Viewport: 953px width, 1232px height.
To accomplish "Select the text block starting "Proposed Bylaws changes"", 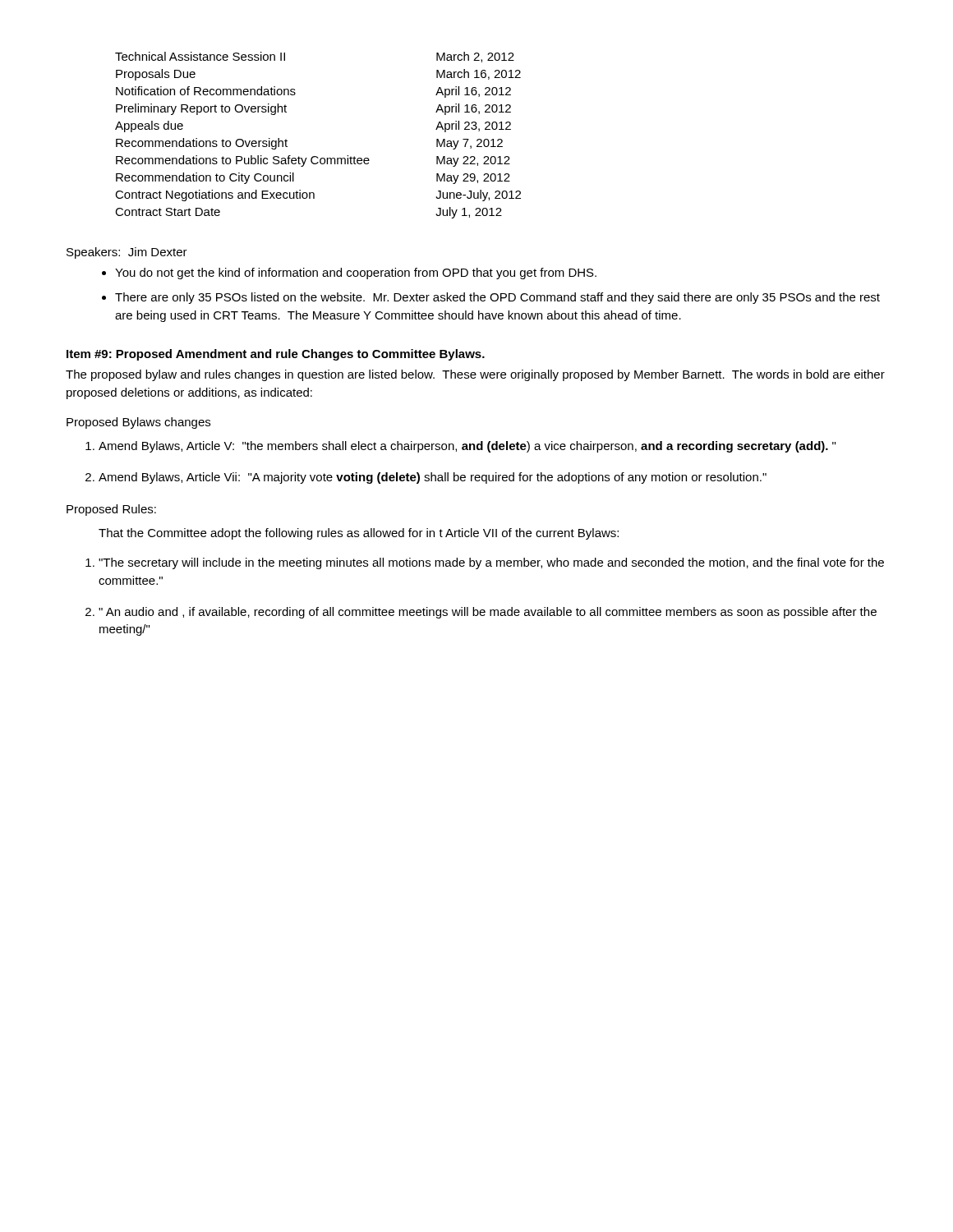I will click(138, 422).
